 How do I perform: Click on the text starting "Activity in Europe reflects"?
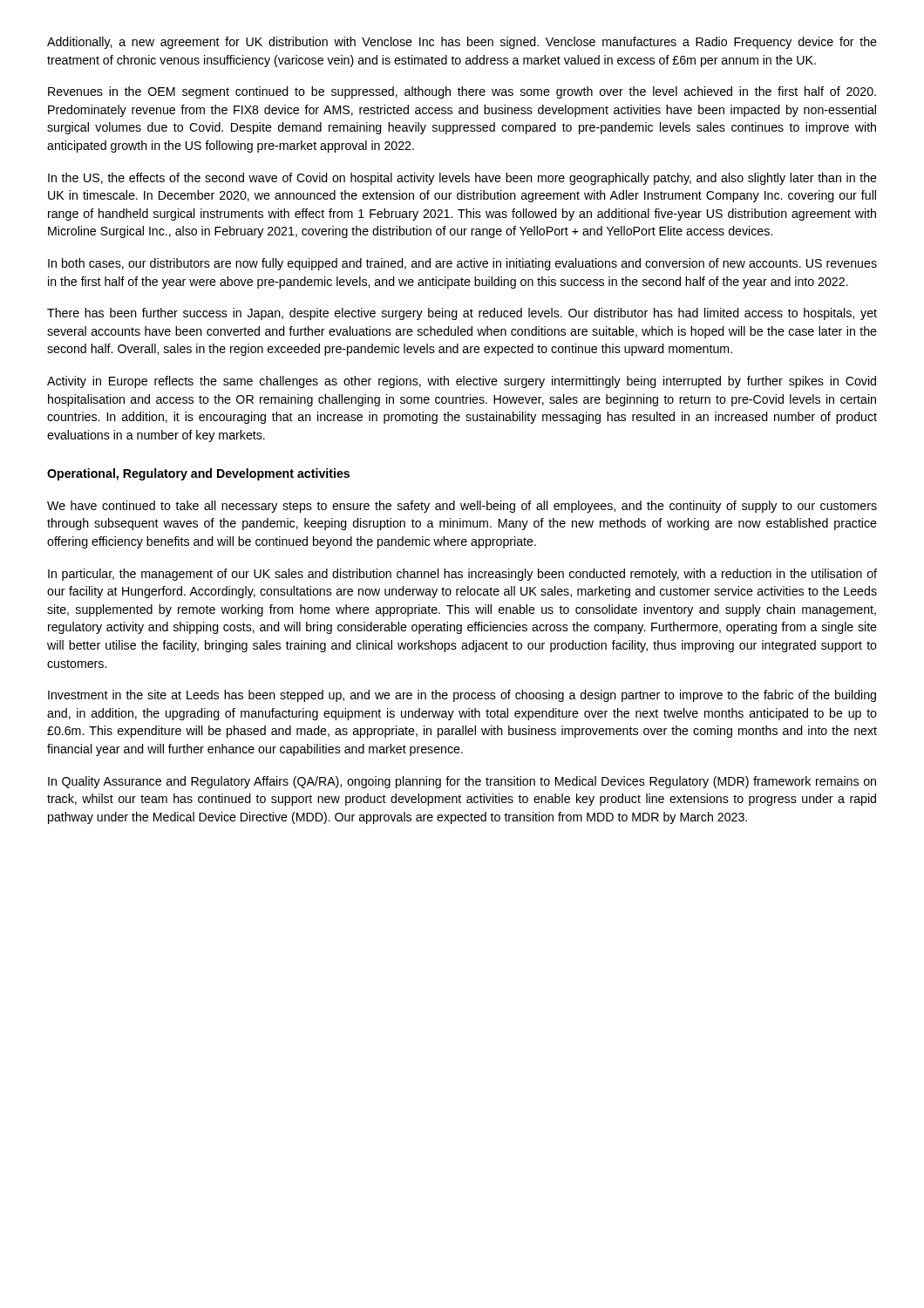coord(462,408)
